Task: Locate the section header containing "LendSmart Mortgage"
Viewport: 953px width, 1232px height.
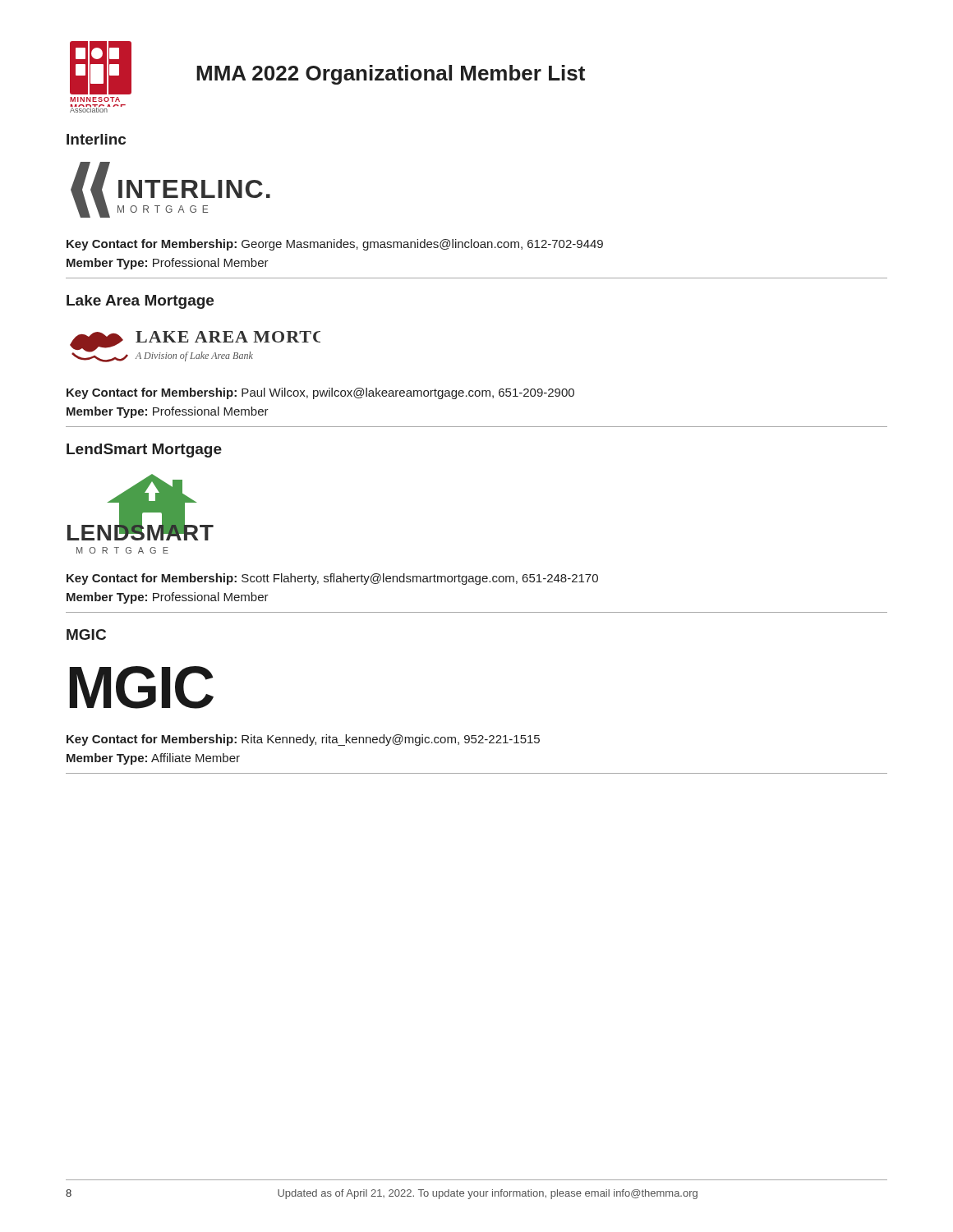Action: [x=144, y=449]
